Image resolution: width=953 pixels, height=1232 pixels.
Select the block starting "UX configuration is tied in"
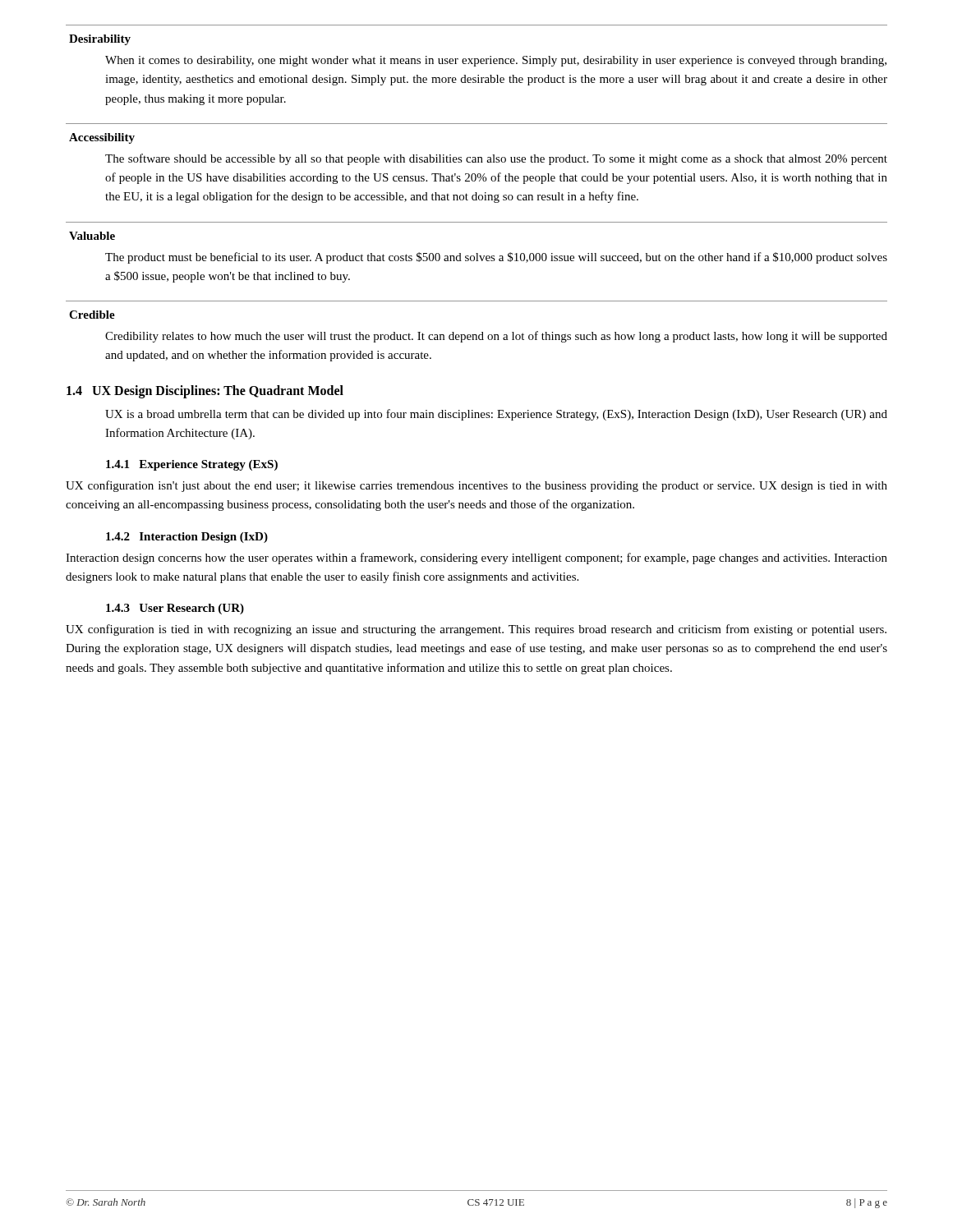point(476,648)
